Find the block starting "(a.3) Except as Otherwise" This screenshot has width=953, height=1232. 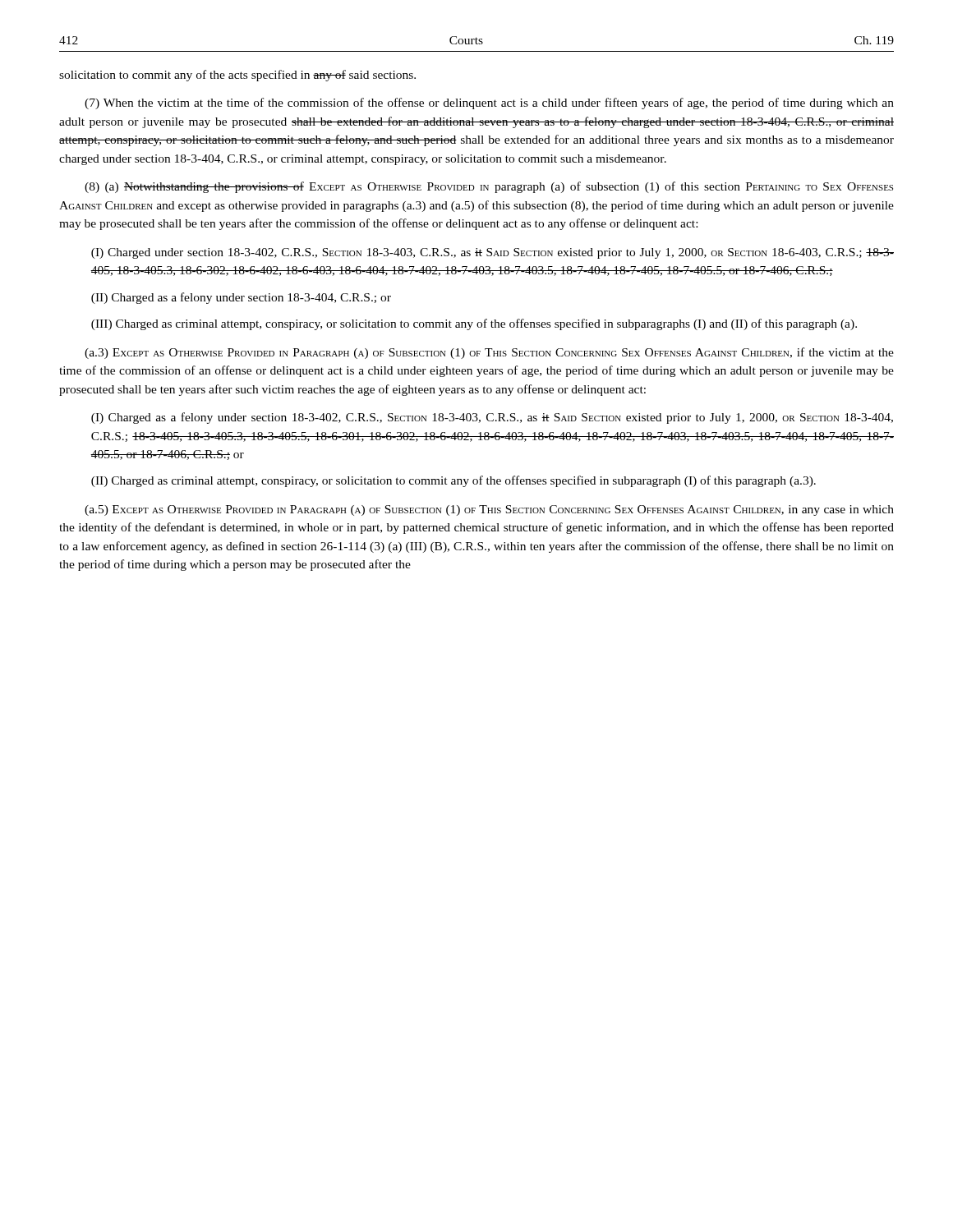[x=476, y=370]
